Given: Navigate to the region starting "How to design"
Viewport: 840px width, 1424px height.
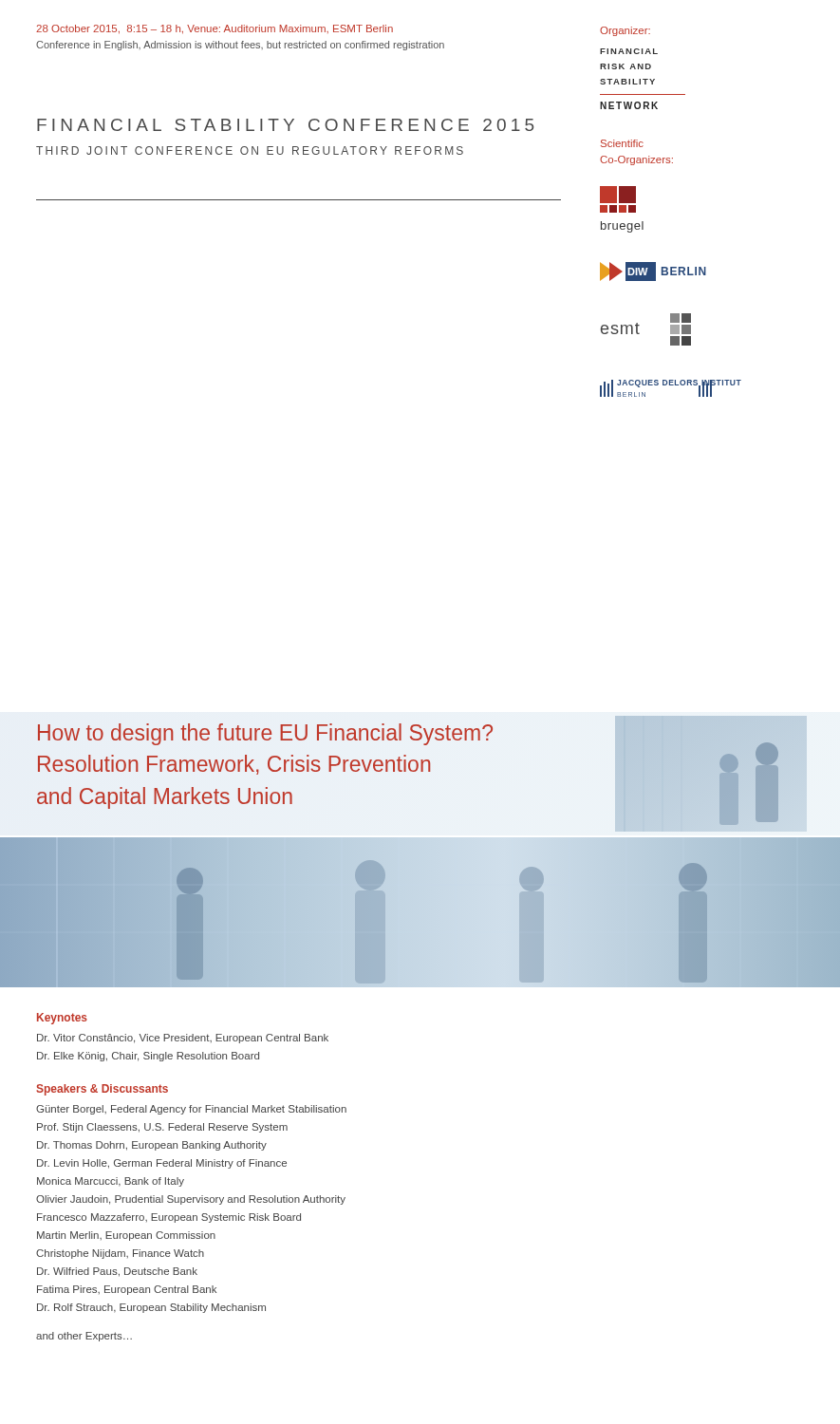Looking at the screenshot, I should click(x=316, y=765).
